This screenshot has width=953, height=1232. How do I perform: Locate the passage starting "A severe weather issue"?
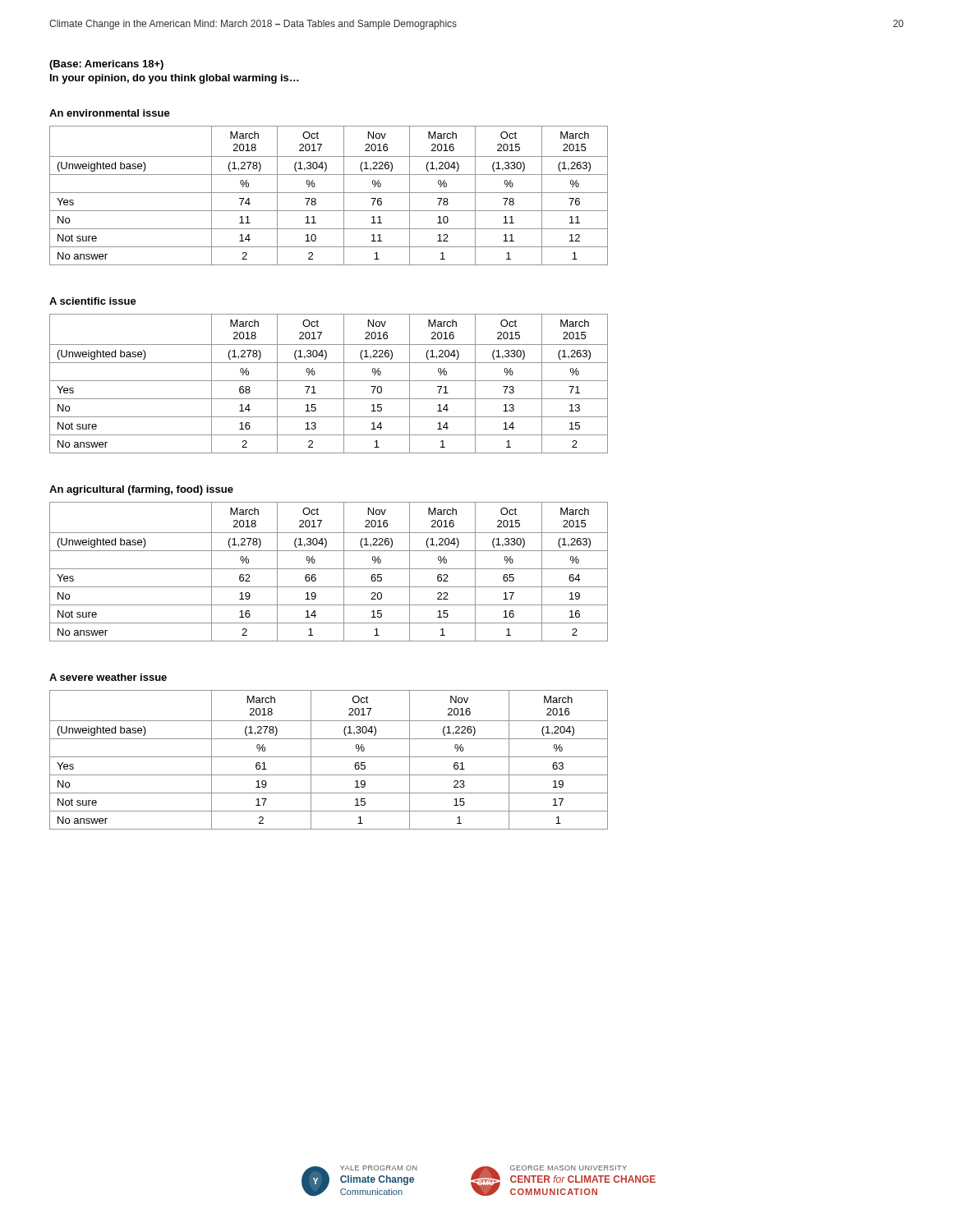click(x=108, y=677)
